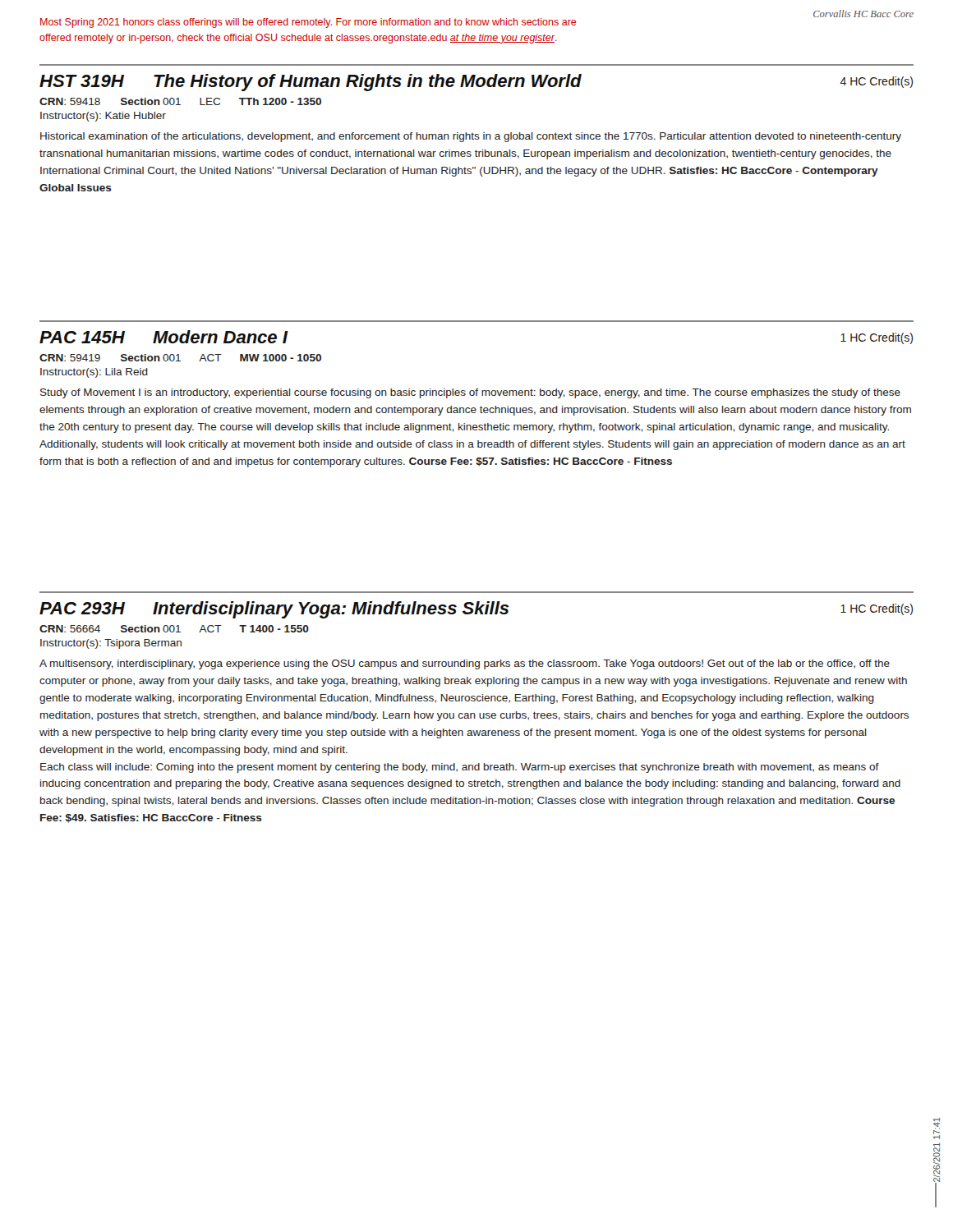Find the text that says "Instructor(s): Lila Reid"
953x1232 pixels.
94,372
